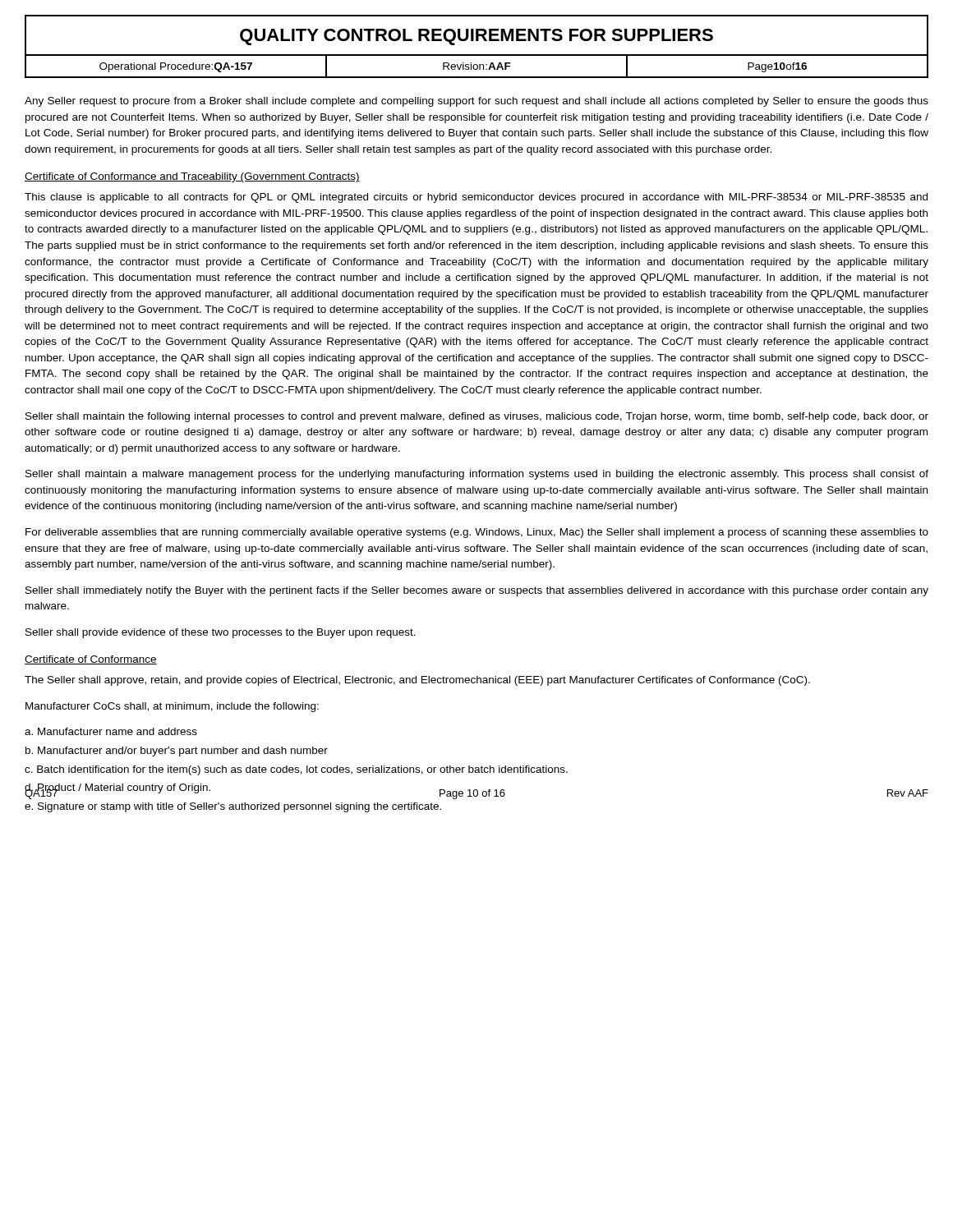Select the block starting "e. Signature or"
Screen dimensions: 1232x953
click(x=233, y=806)
